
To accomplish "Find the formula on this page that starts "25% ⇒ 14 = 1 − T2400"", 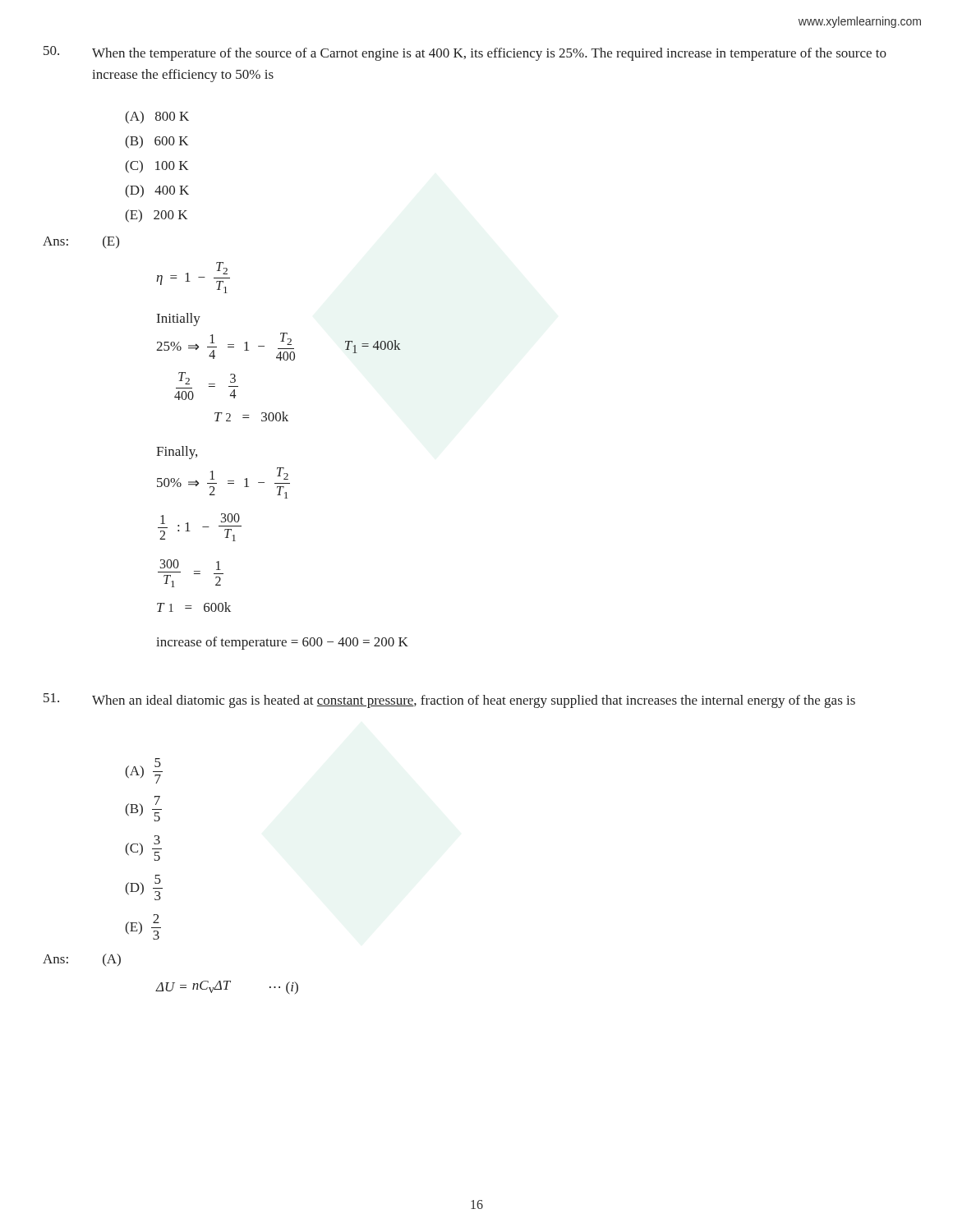I will point(278,347).
